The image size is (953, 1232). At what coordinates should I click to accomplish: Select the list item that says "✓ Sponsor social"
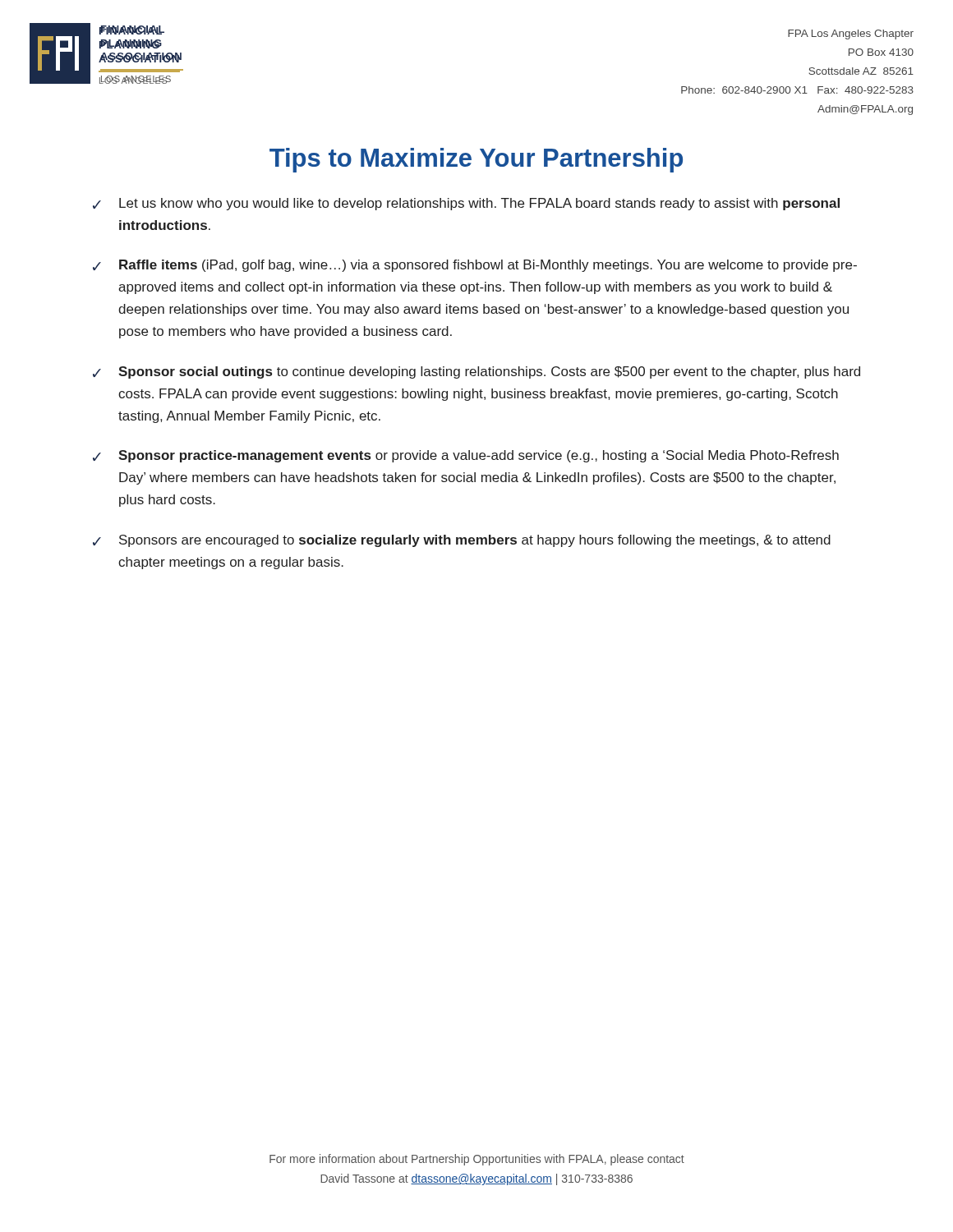pos(476,394)
